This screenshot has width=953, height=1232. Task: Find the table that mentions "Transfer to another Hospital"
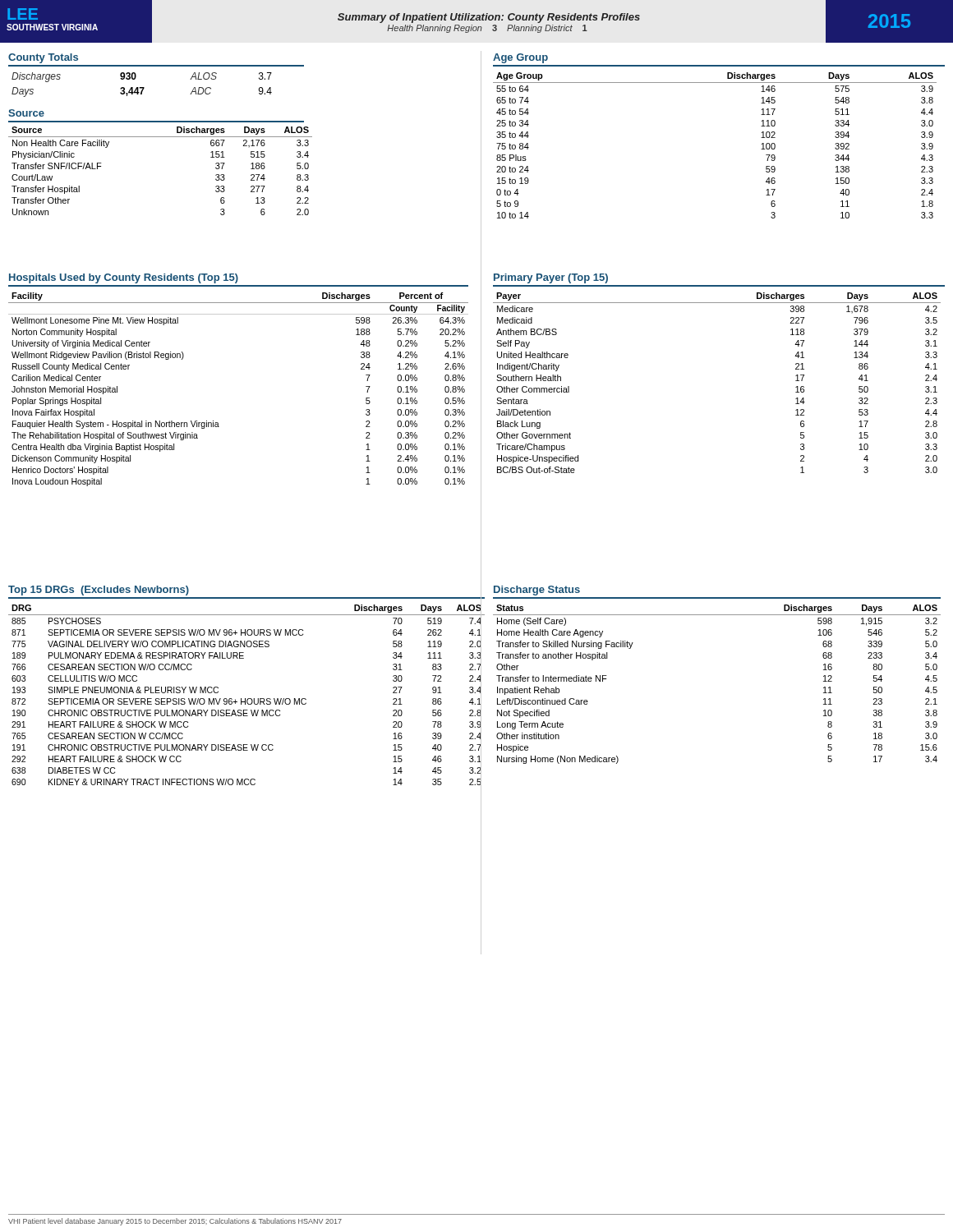[x=717, y=683]
